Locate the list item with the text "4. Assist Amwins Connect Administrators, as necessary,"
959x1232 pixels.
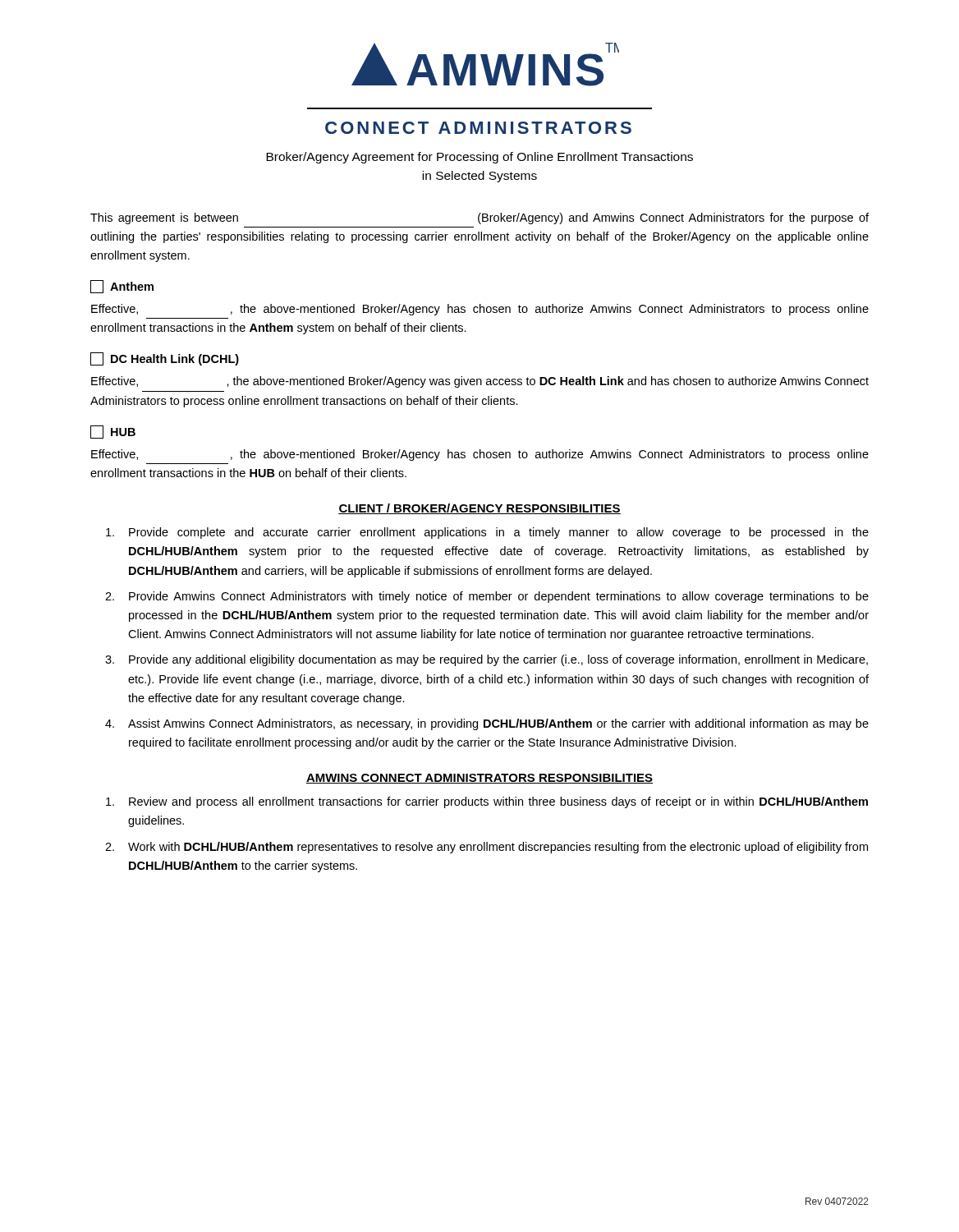tap(487, 733)
